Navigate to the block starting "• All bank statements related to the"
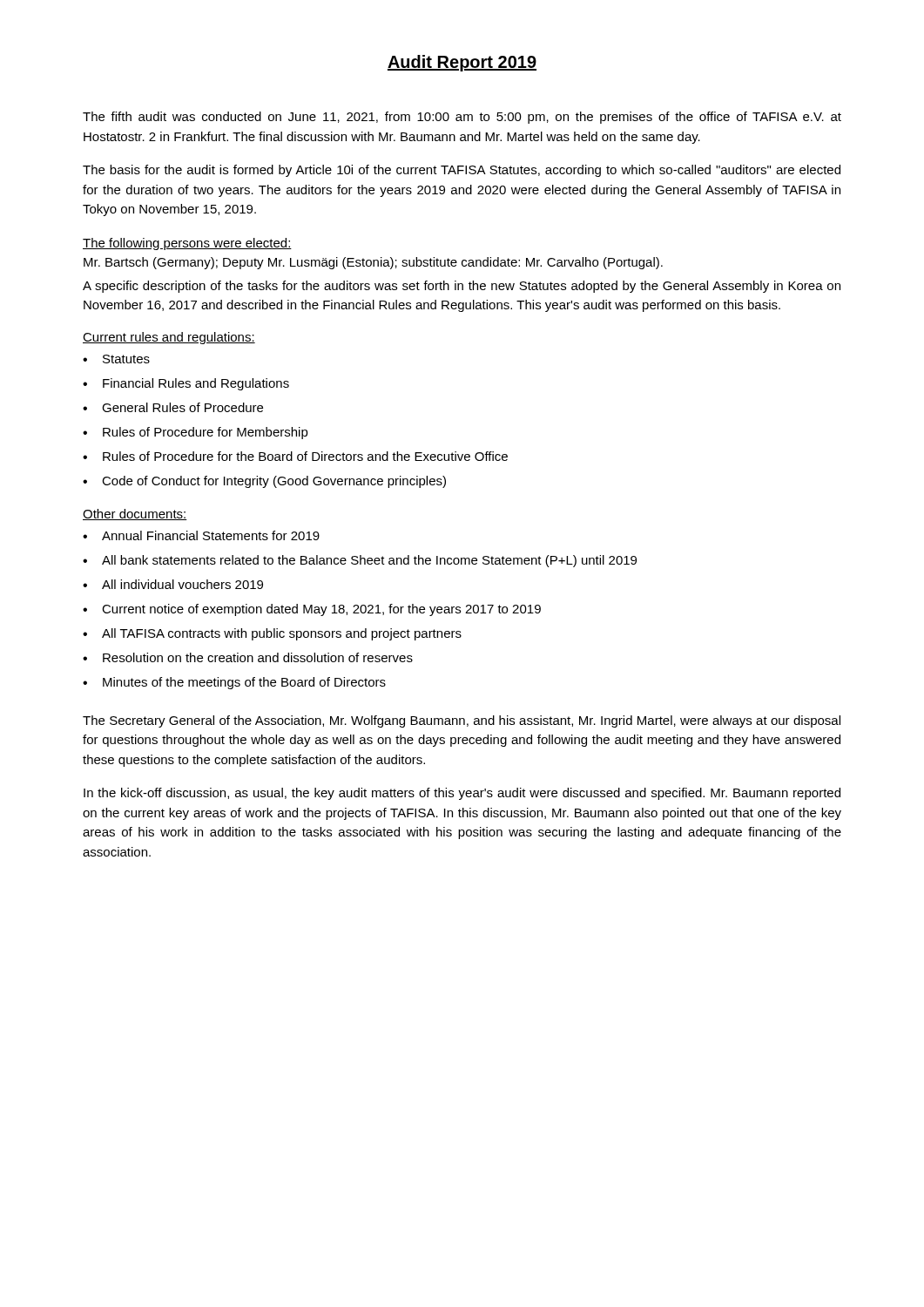Screen dimensions: 1307x924 [462, 561]
